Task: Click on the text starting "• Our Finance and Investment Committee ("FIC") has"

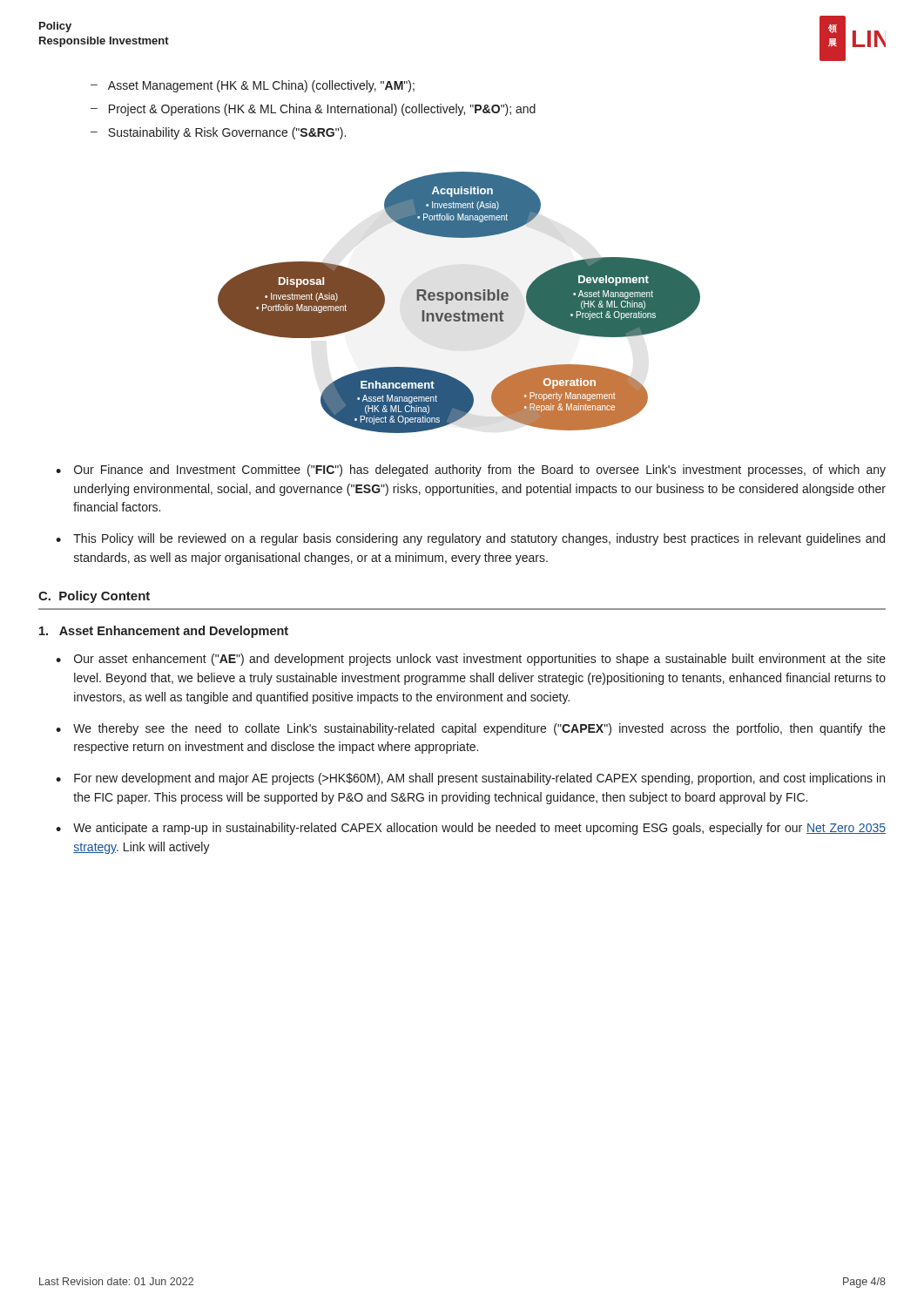Action: 471,489
